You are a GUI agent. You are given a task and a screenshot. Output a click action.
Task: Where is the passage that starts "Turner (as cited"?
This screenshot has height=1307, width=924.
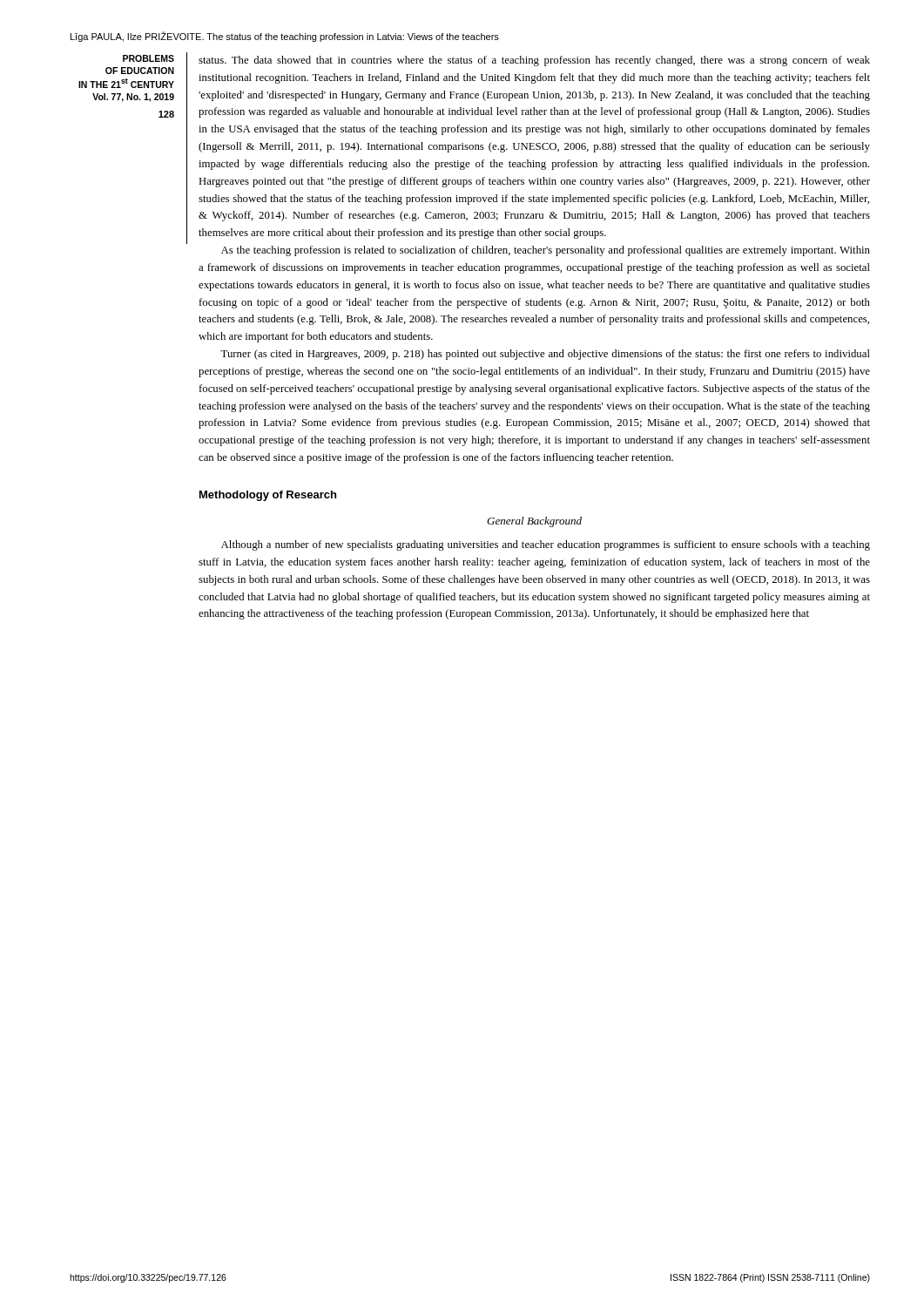[534, 406]
